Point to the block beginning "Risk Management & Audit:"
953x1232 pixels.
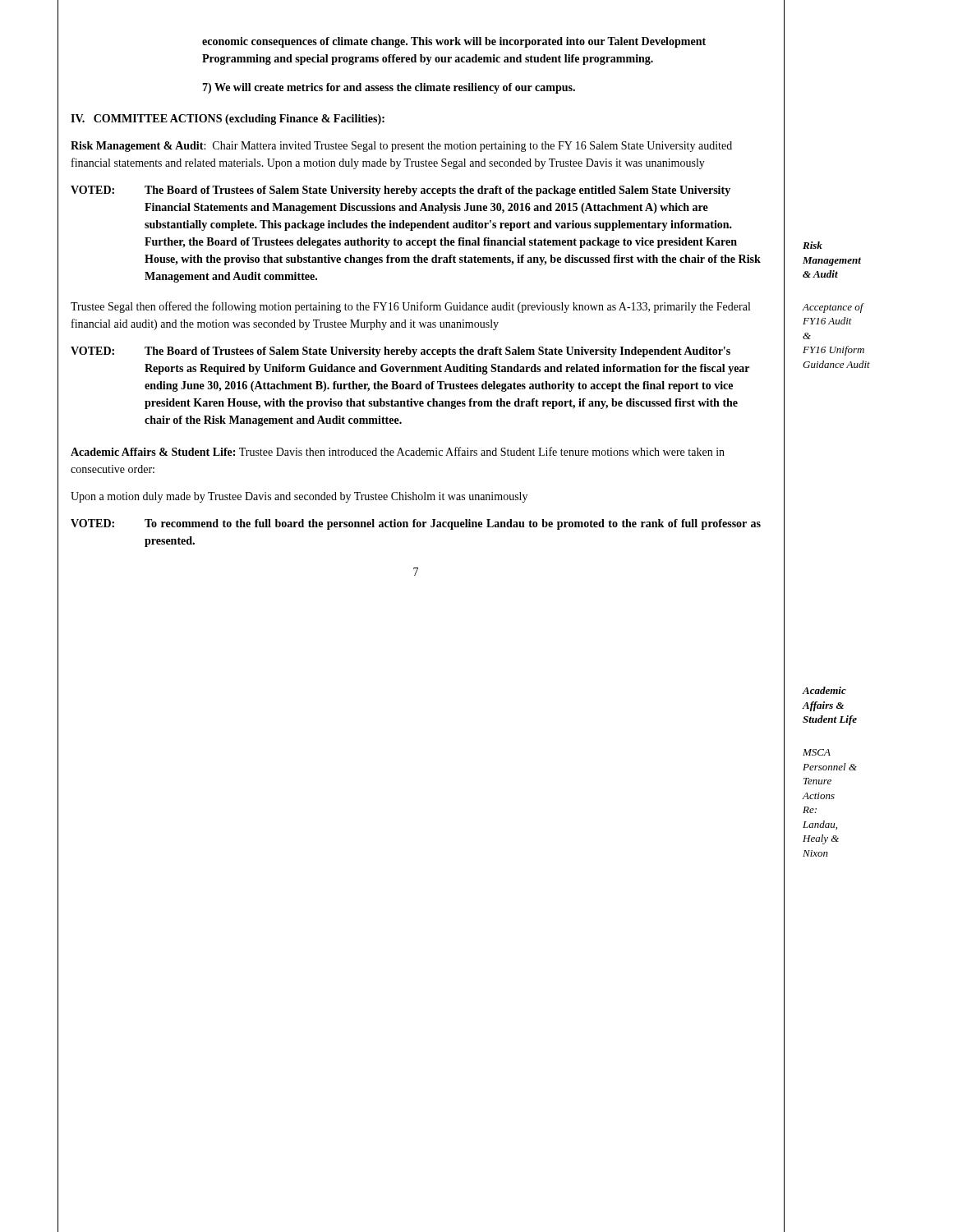point(401,155)
